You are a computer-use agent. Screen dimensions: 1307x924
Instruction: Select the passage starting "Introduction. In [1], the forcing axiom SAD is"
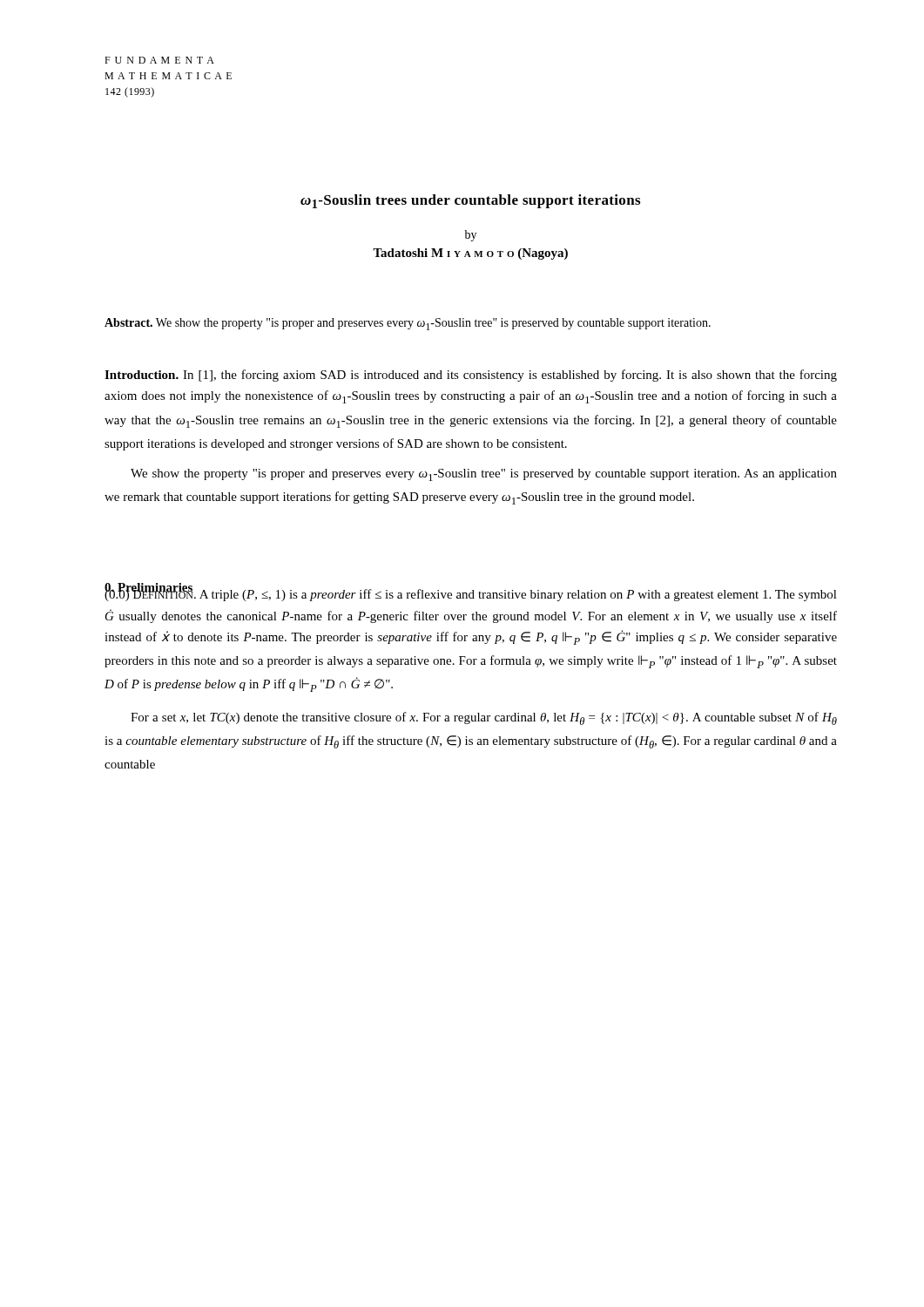pyautogui.click(x=471, y=437)
